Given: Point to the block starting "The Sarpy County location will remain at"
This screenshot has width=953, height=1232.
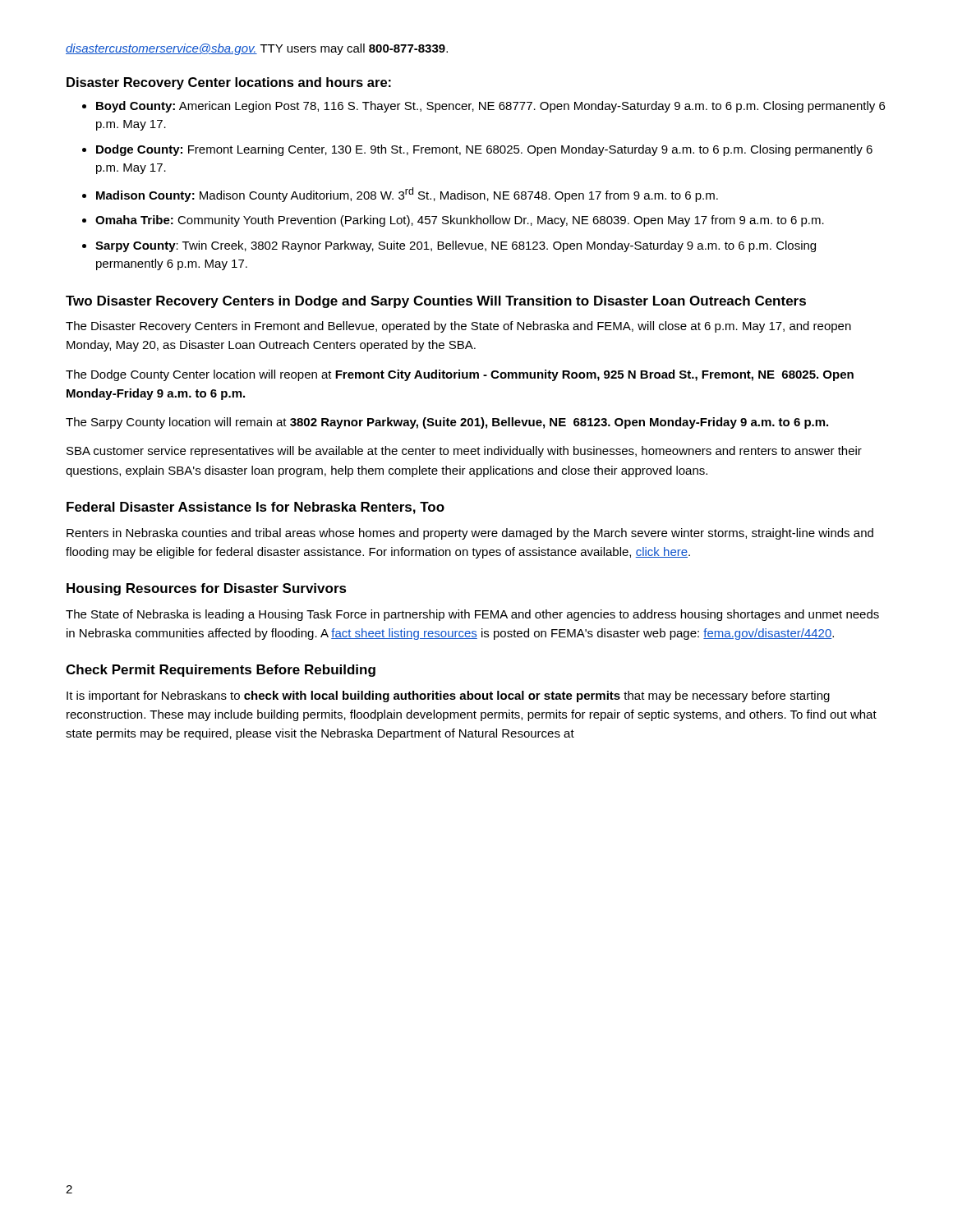Looking at the screenshot, I should (x=447, y=422).
